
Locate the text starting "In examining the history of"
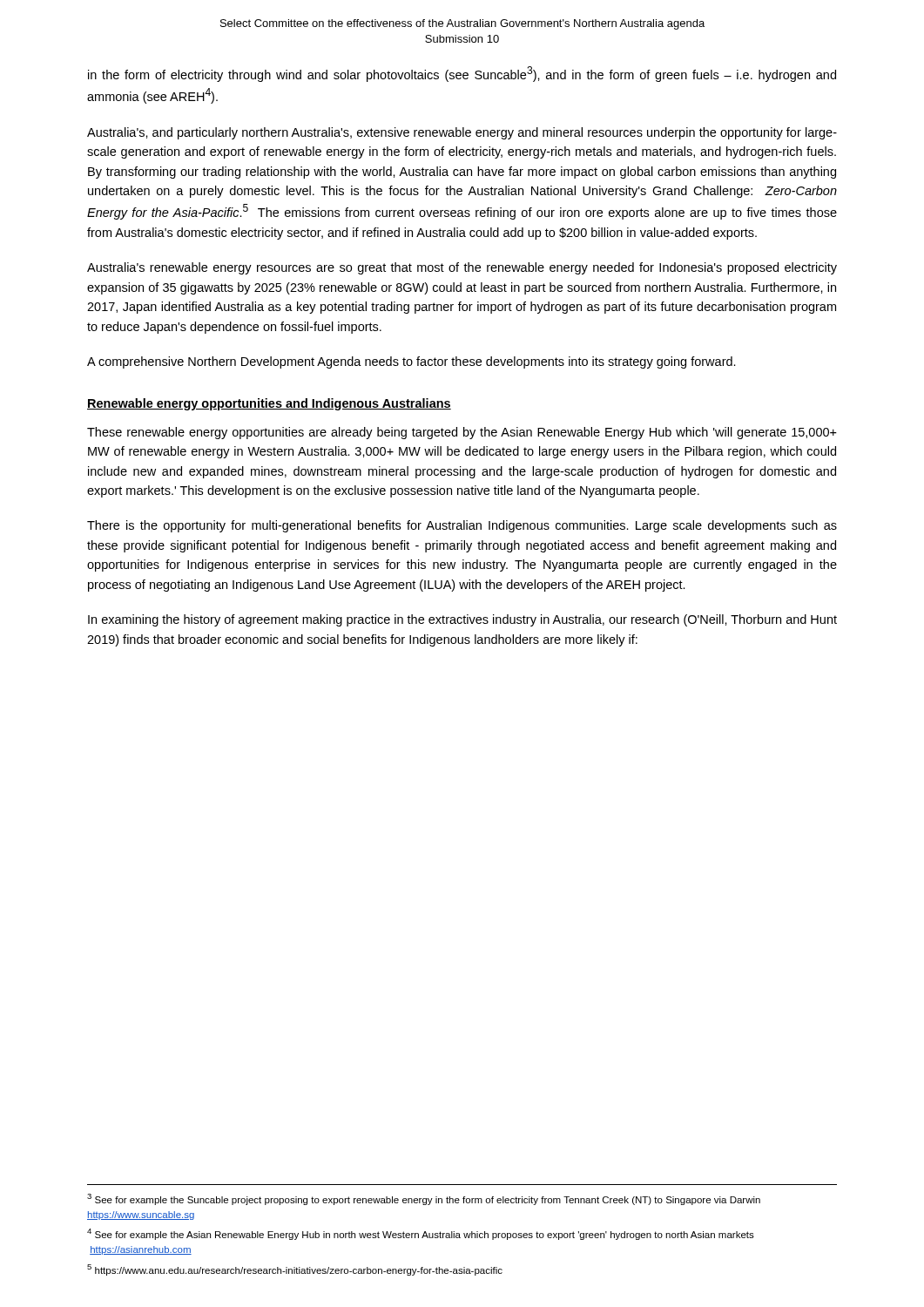click(x=462, y=630)
